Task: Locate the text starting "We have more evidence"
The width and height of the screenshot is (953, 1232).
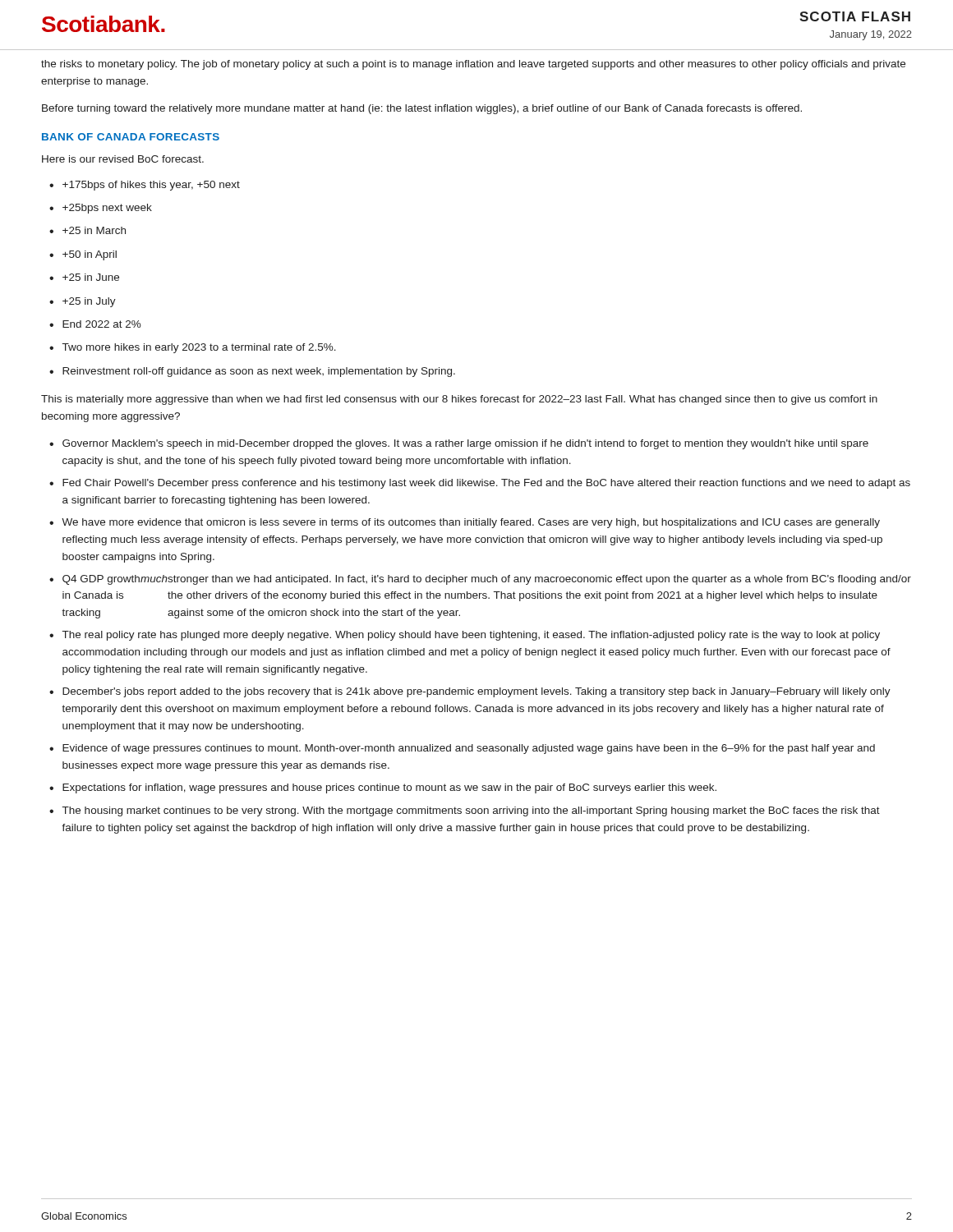Action: pyautogui.click(x=472, y=539)
